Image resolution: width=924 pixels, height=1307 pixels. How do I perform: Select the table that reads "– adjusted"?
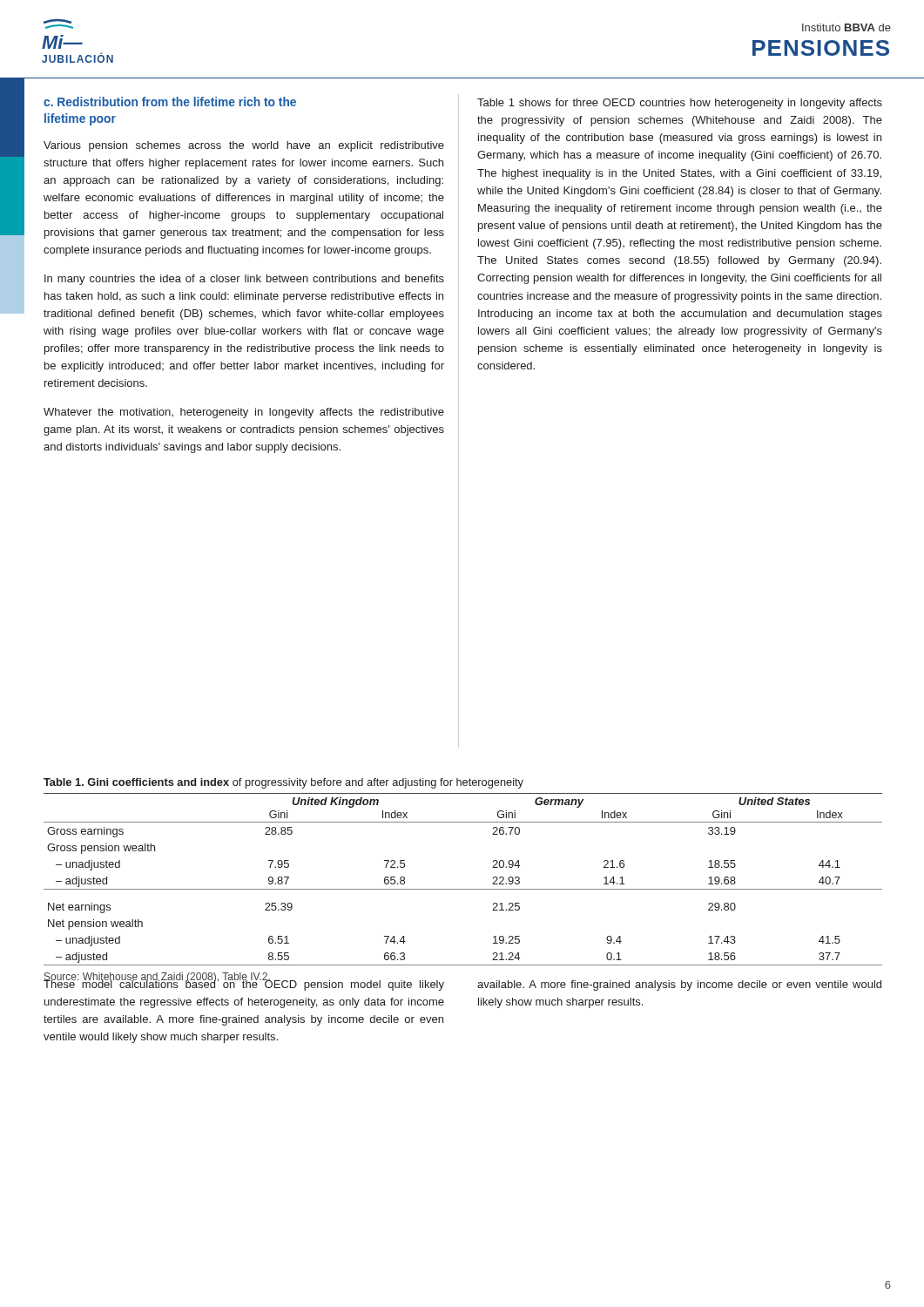pos(463,879)
